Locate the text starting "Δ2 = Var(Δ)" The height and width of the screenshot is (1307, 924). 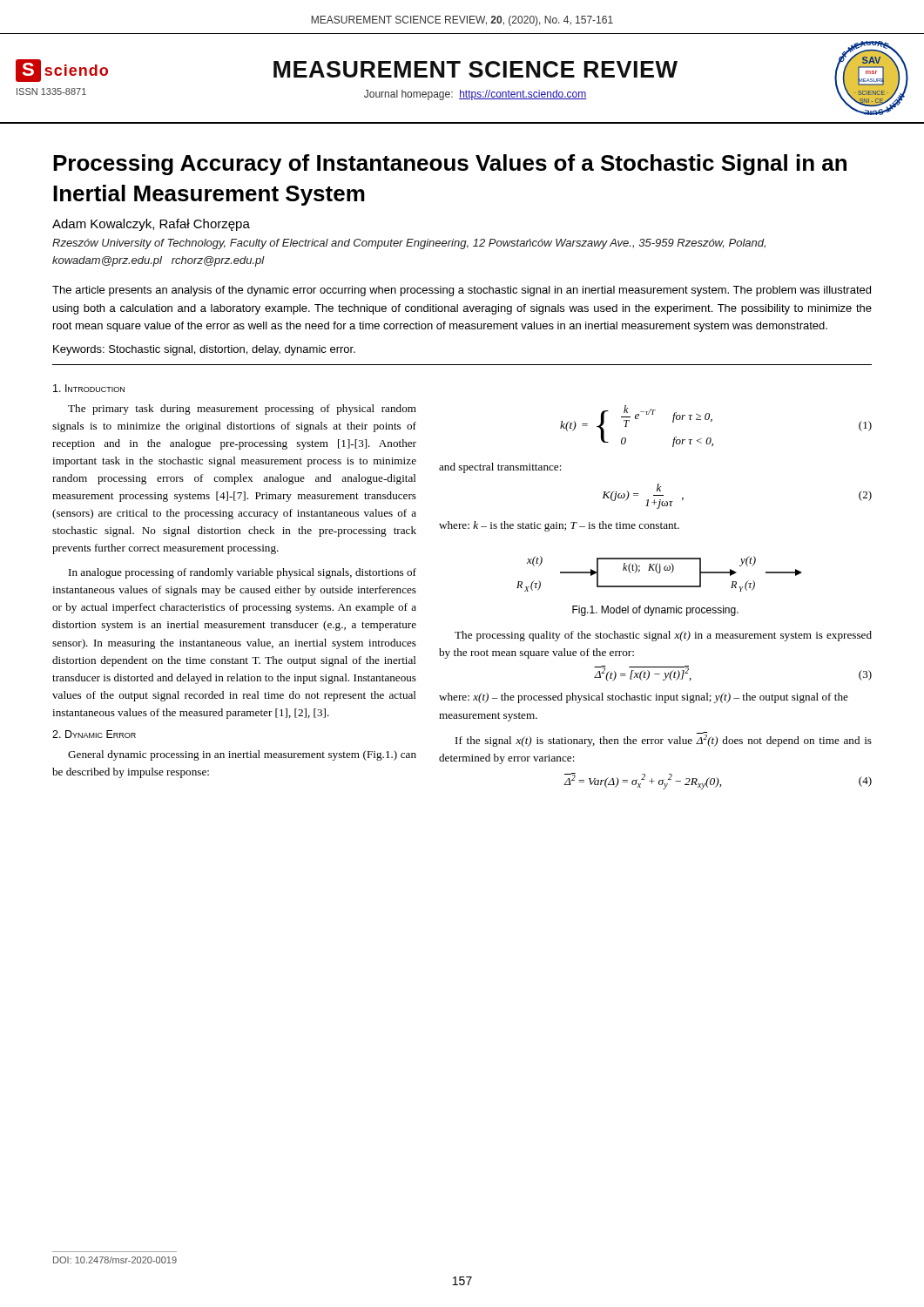tap(655, 781)
